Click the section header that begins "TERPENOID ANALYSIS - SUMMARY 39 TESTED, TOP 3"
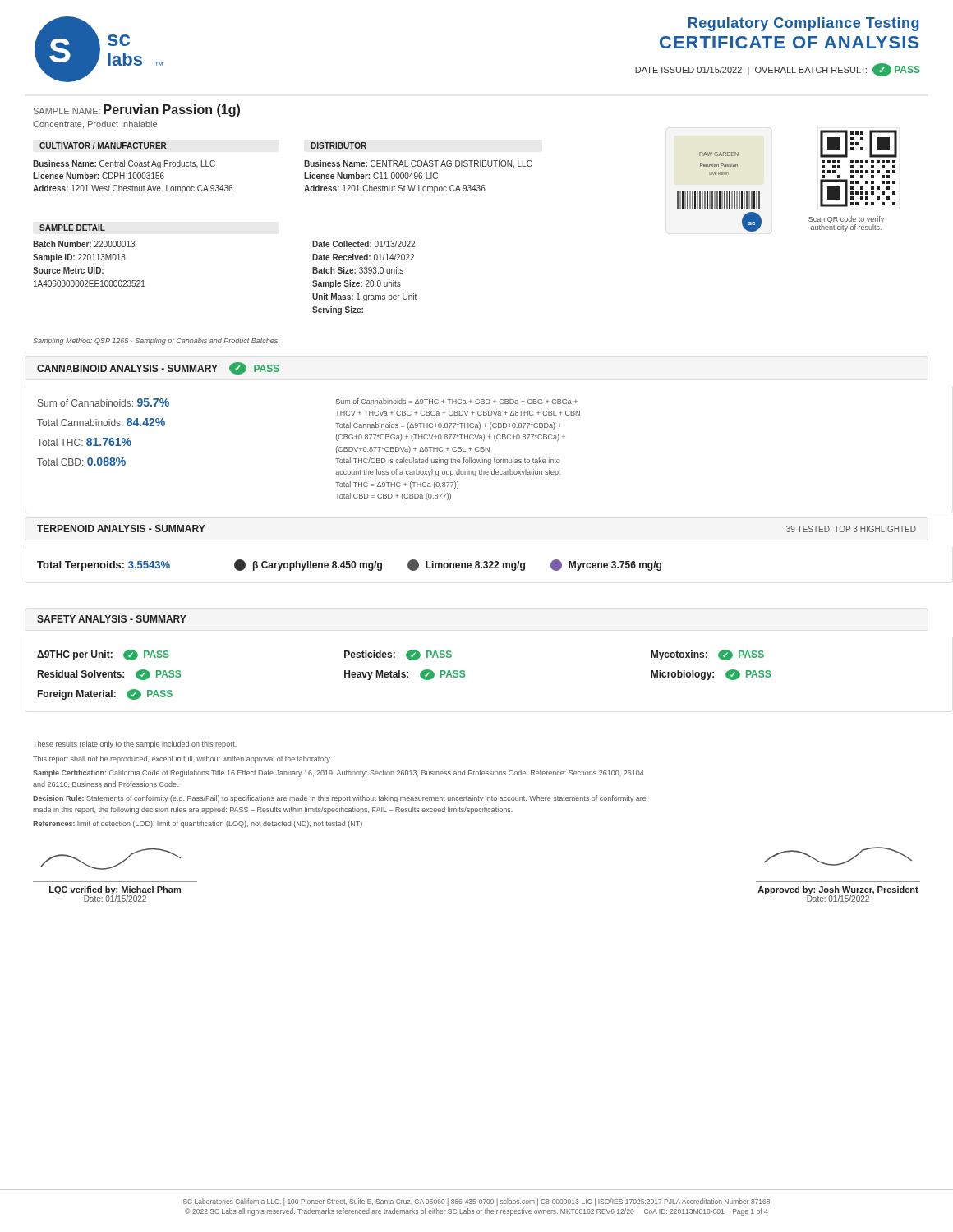 click(125, 529)
